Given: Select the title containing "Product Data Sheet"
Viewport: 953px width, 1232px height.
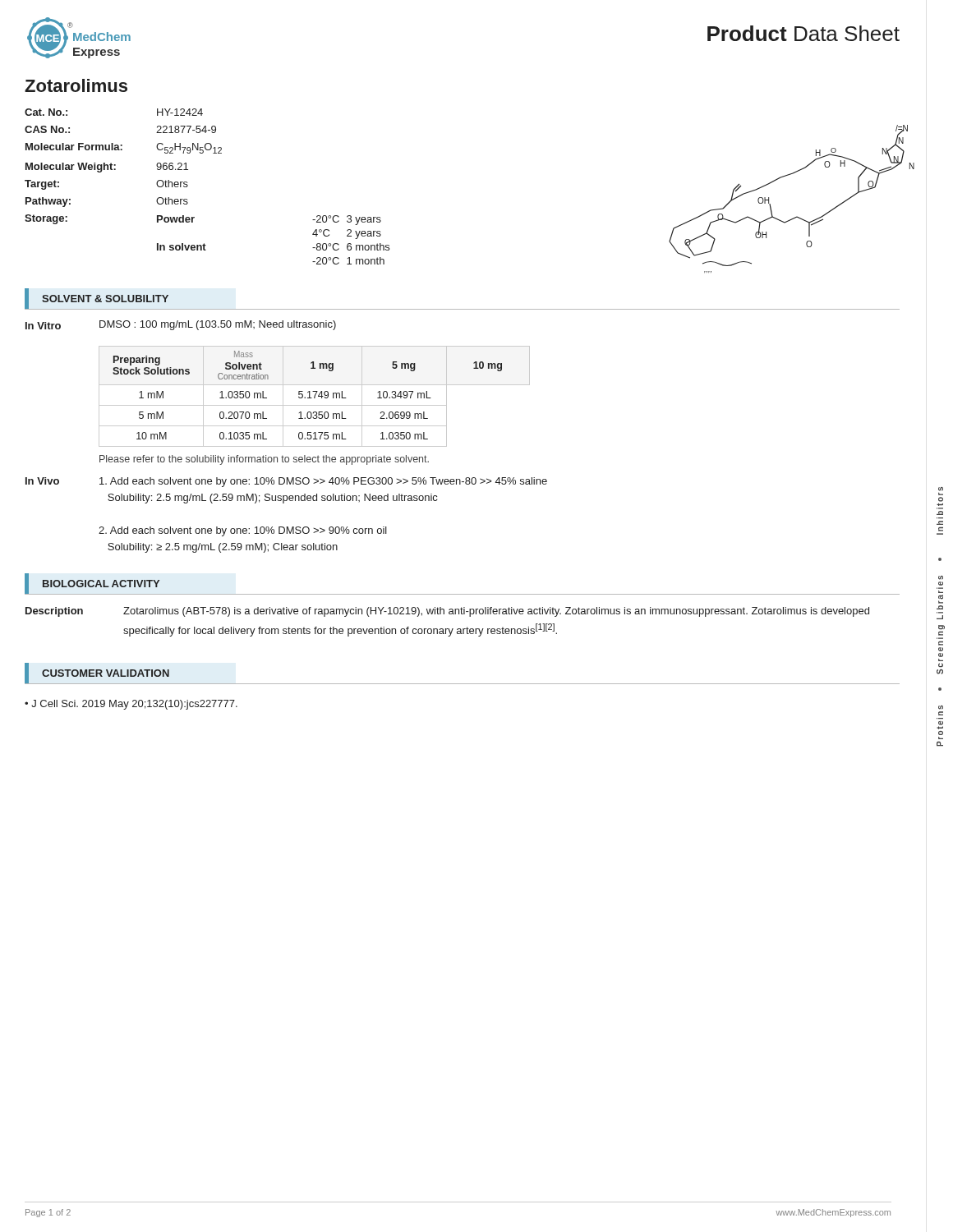Looking at the screenshot, I should pos(803,34).
